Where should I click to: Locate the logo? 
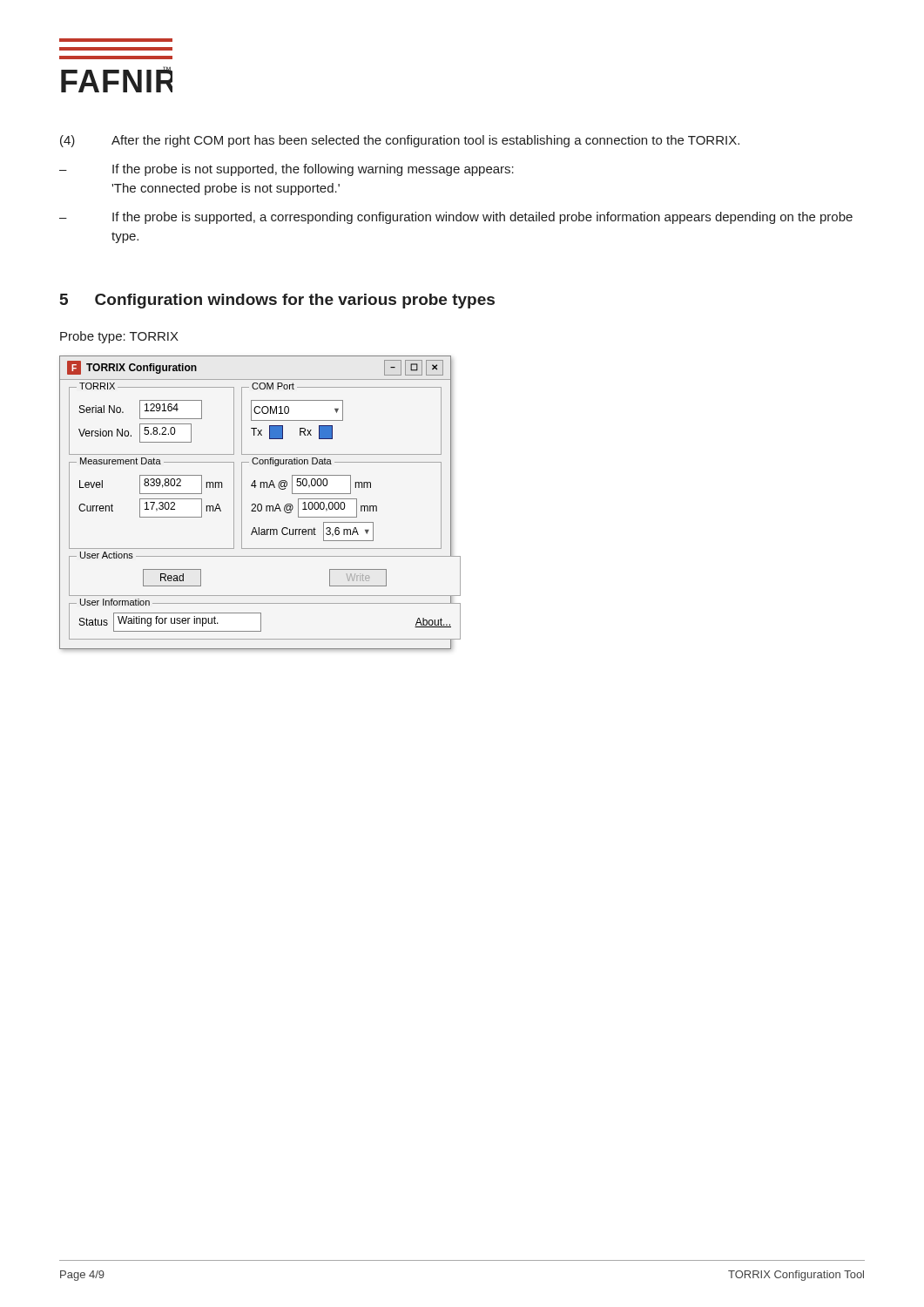116,70
